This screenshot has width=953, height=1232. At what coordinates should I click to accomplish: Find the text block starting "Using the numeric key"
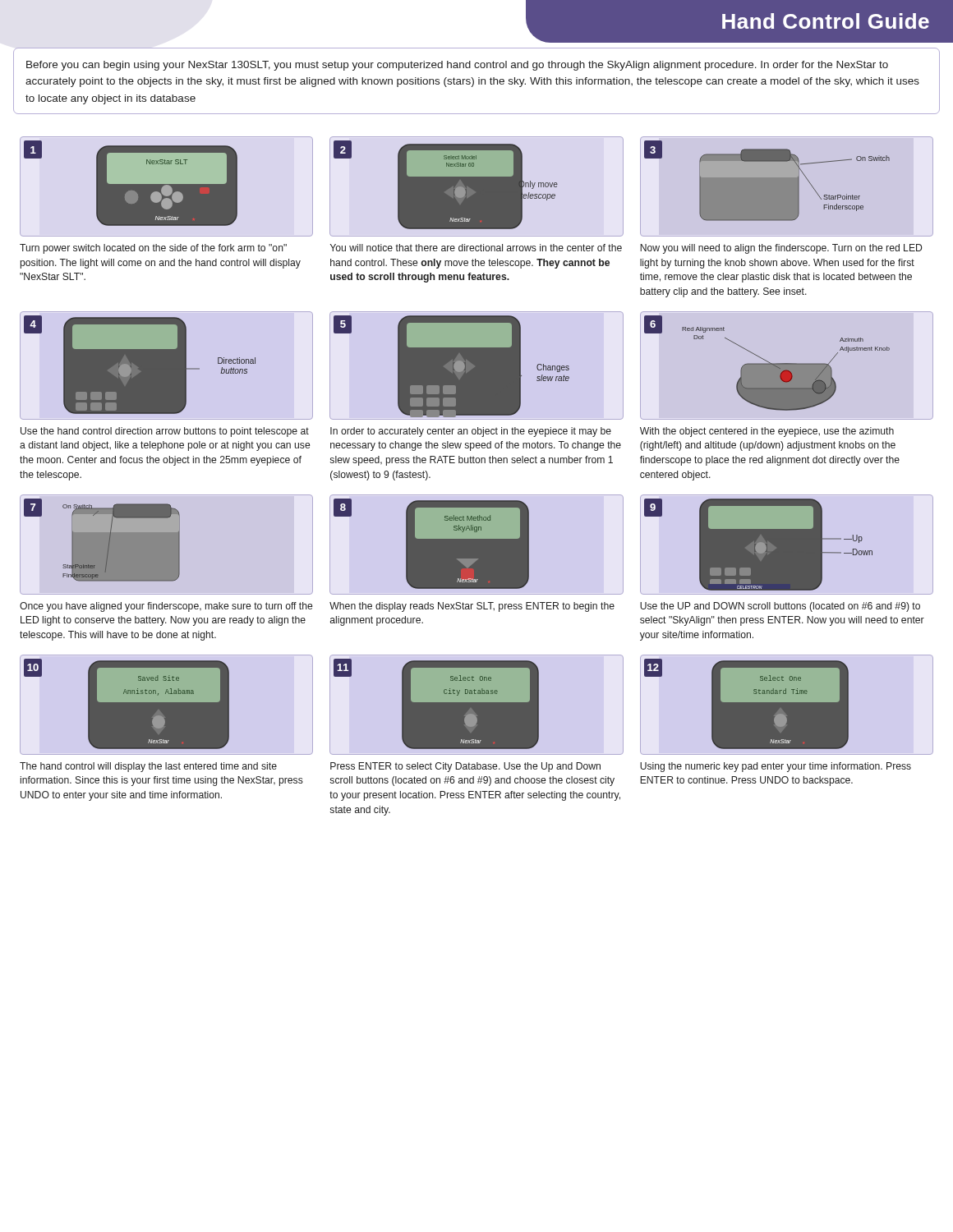[776, 773]
